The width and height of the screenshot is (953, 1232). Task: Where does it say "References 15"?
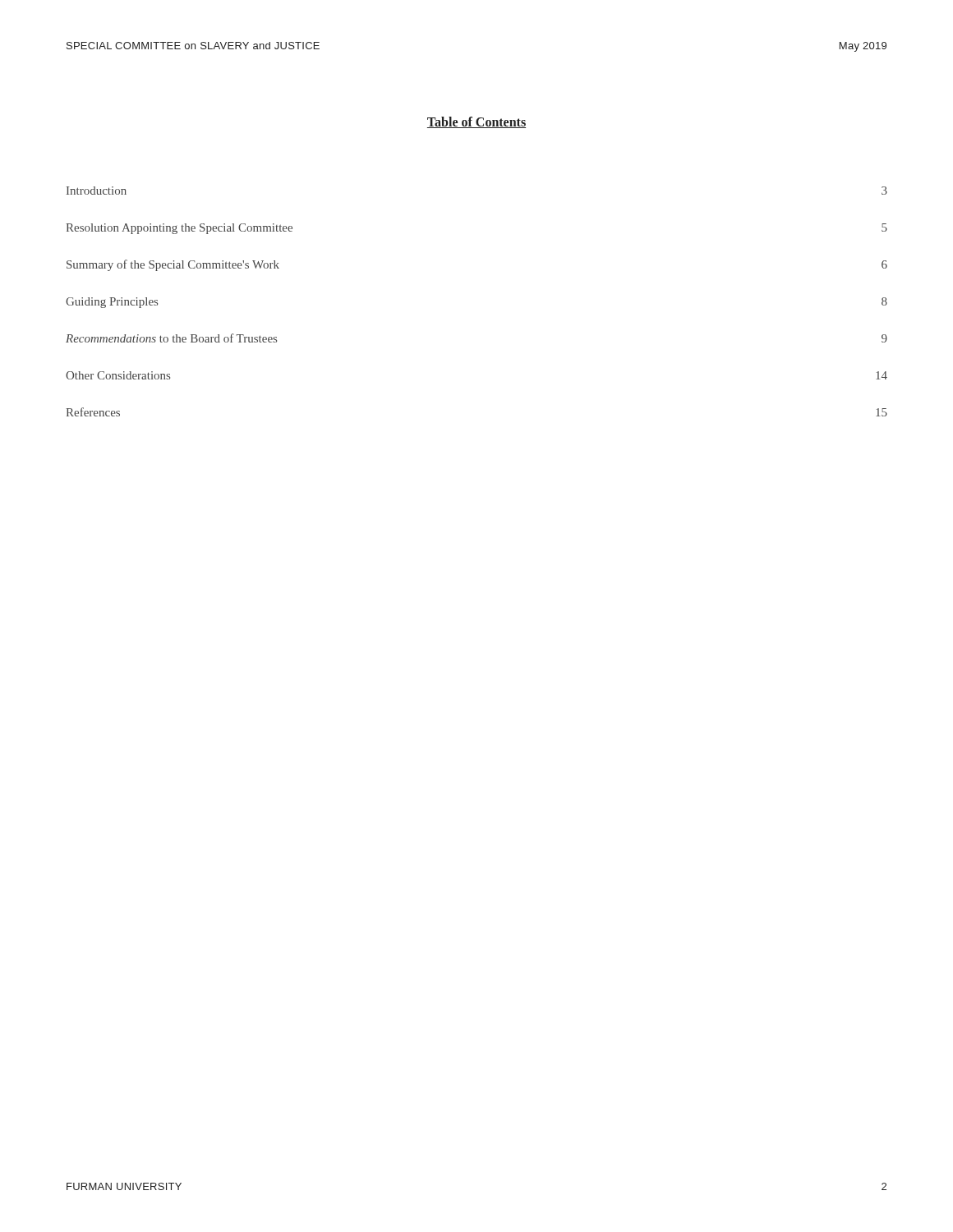click(91, 412)
